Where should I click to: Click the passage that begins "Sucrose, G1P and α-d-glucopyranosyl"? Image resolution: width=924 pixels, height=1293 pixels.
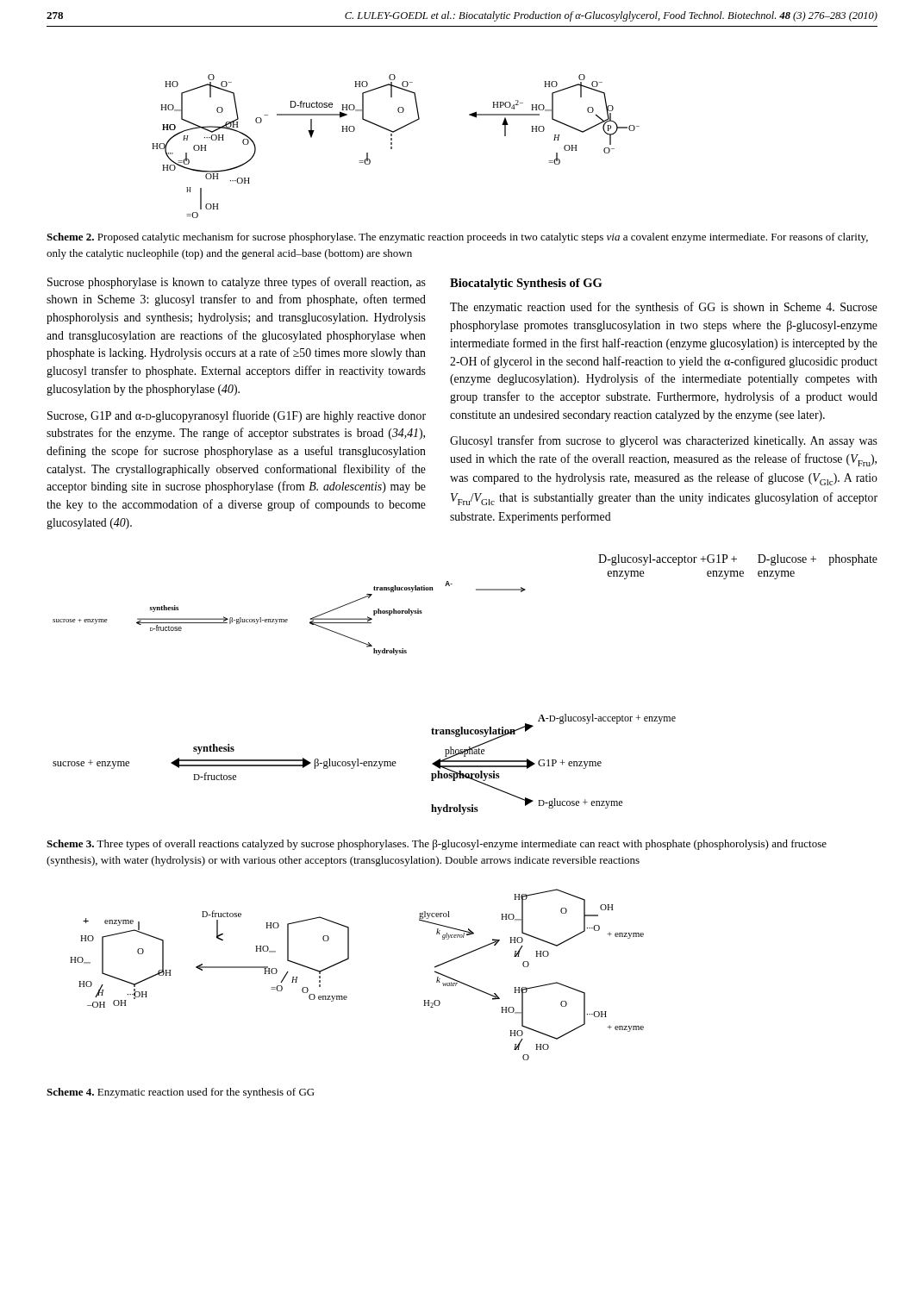coord(236,469)
